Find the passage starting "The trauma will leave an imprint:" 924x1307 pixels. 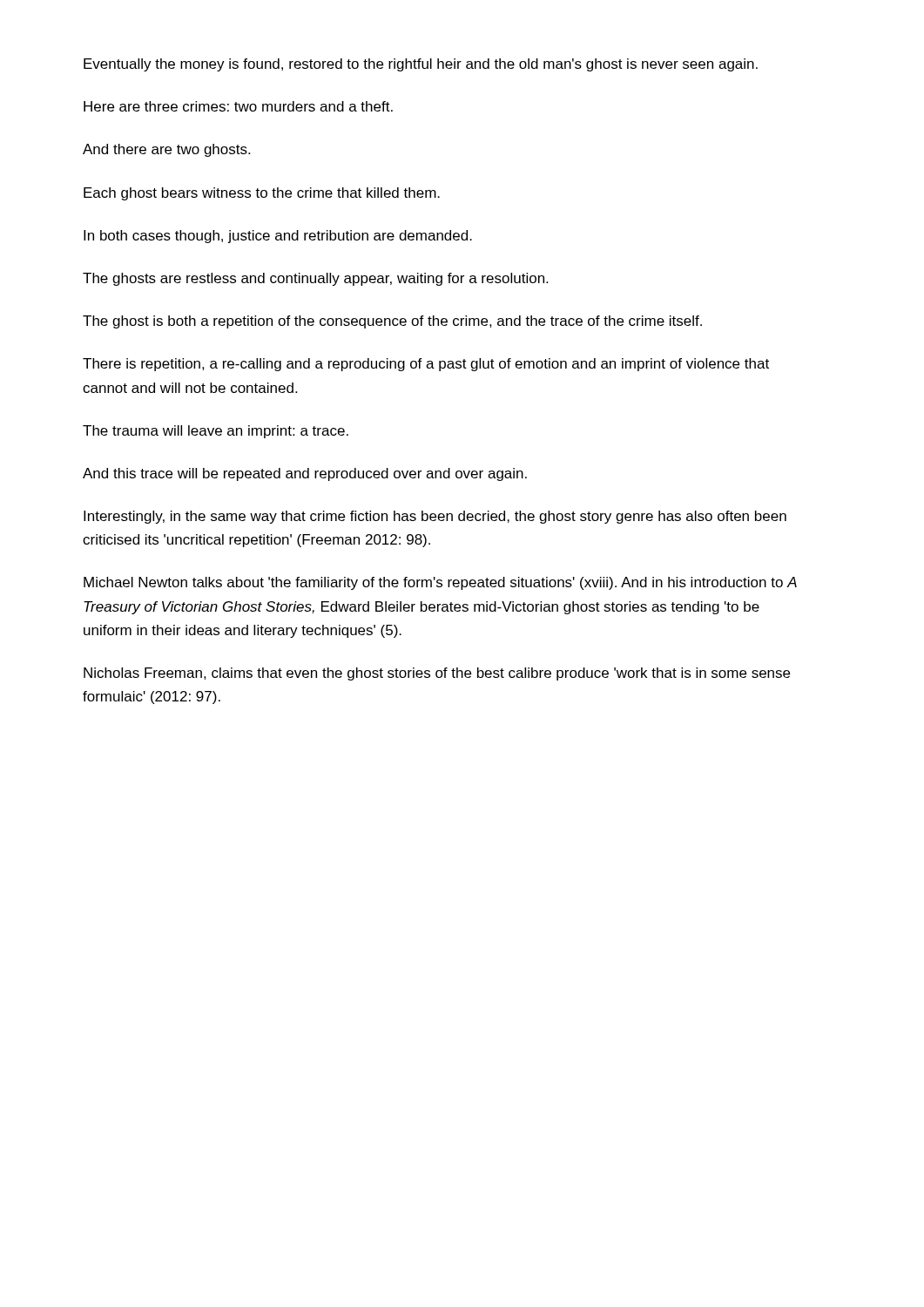216,431
